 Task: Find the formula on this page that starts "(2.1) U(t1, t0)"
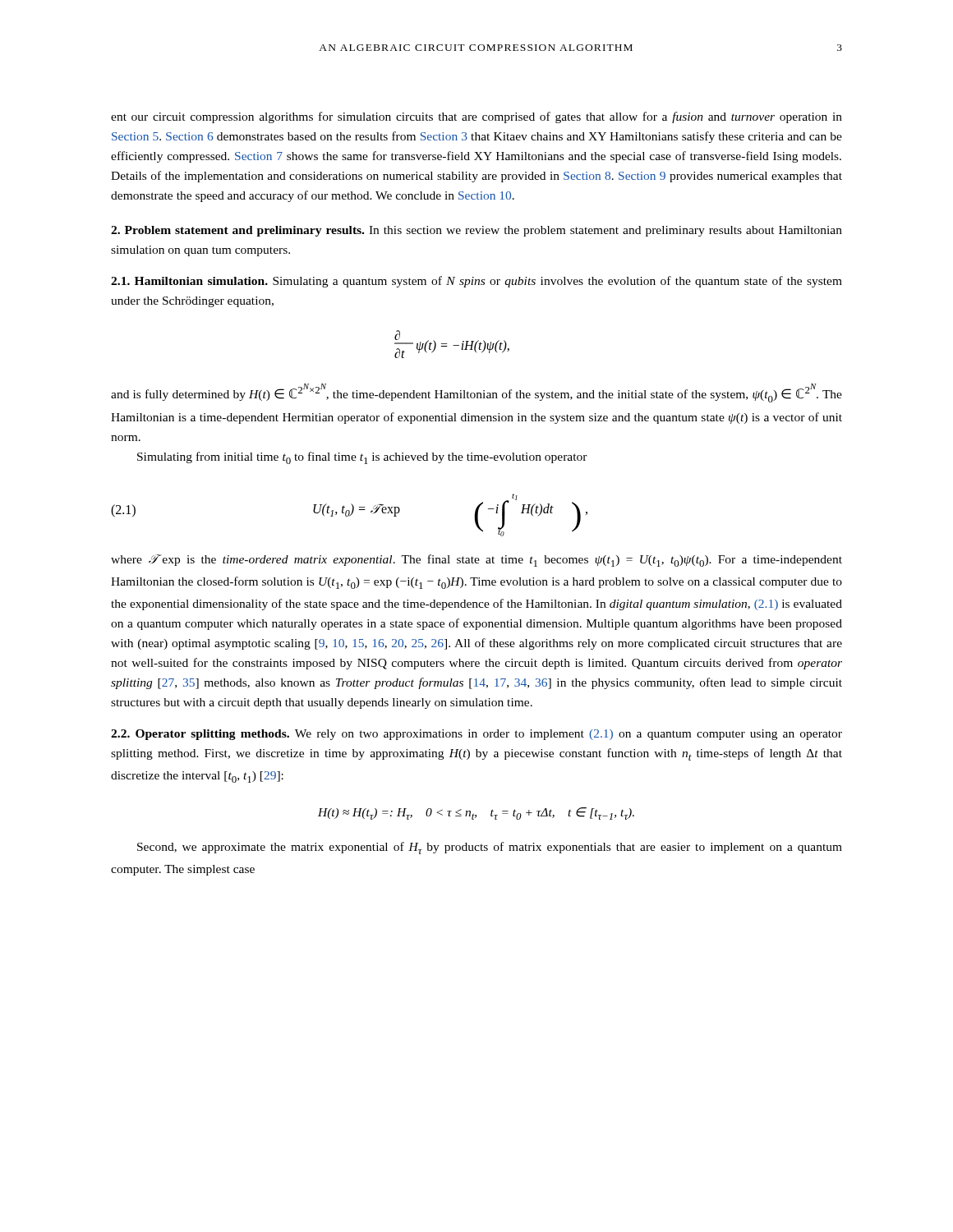coord(476,510)
